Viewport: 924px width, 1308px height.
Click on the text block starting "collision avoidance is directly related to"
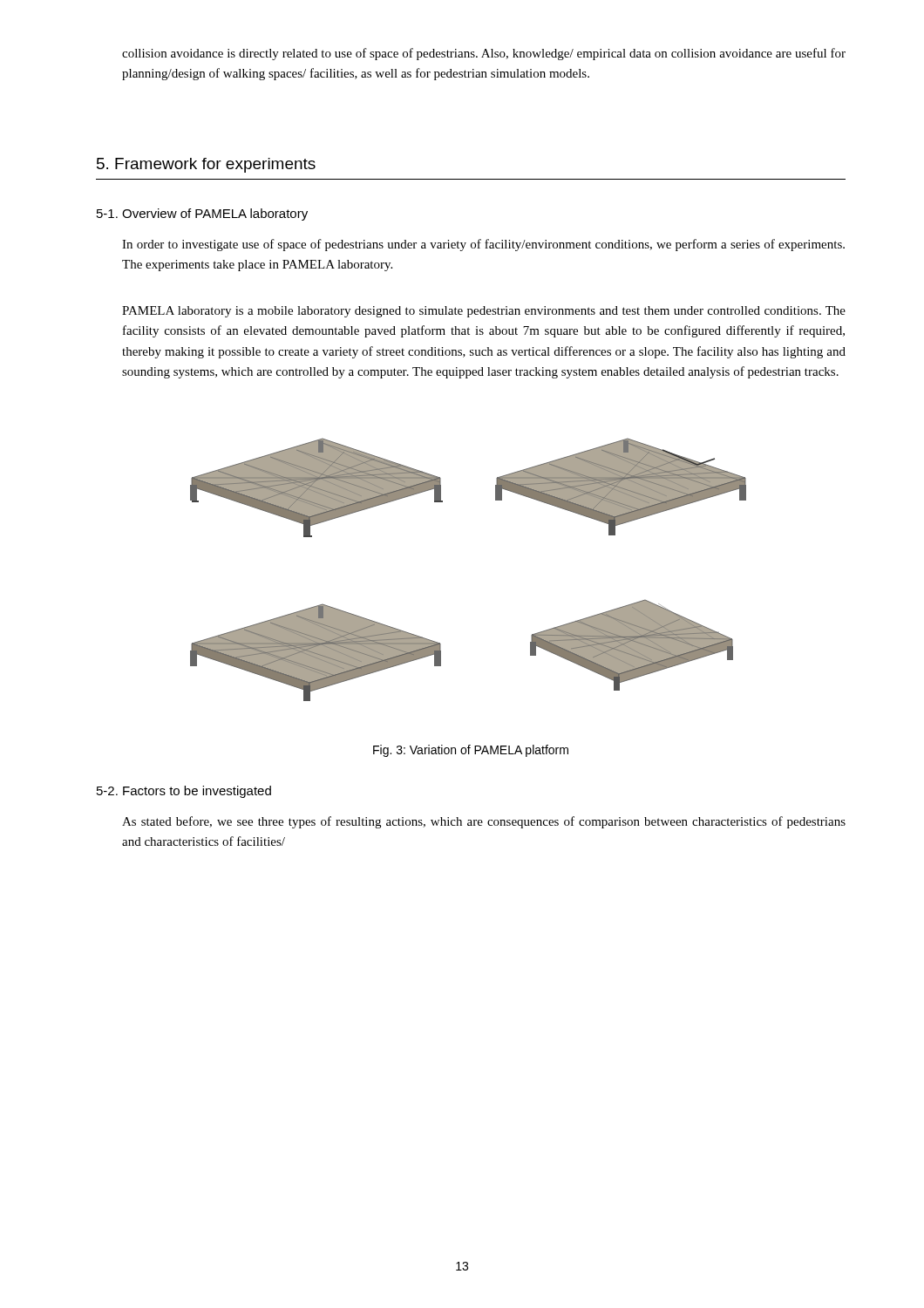pyautogui.click(x=484, y=63)
